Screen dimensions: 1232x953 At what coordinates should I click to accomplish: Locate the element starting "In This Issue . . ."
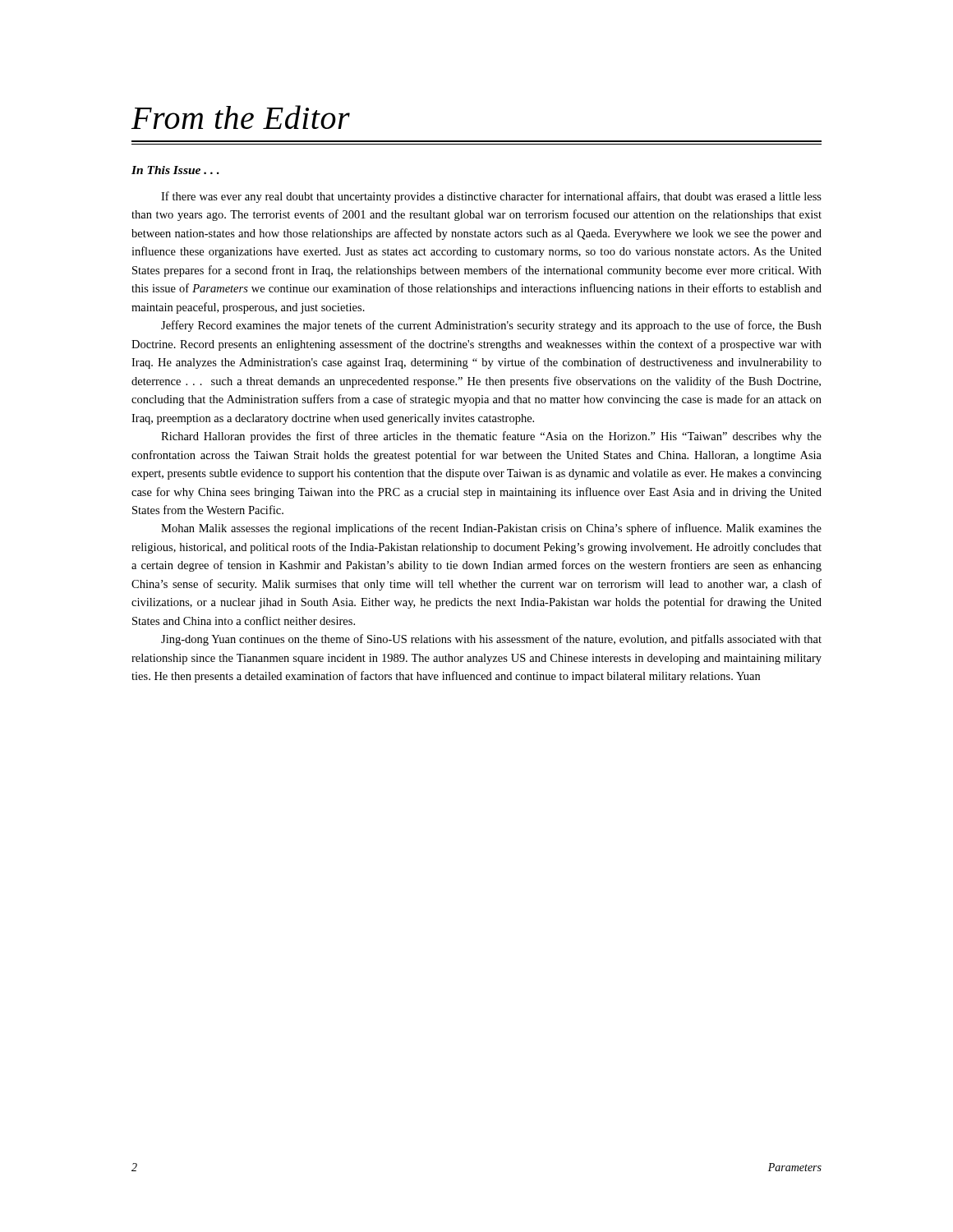(175, 170)
